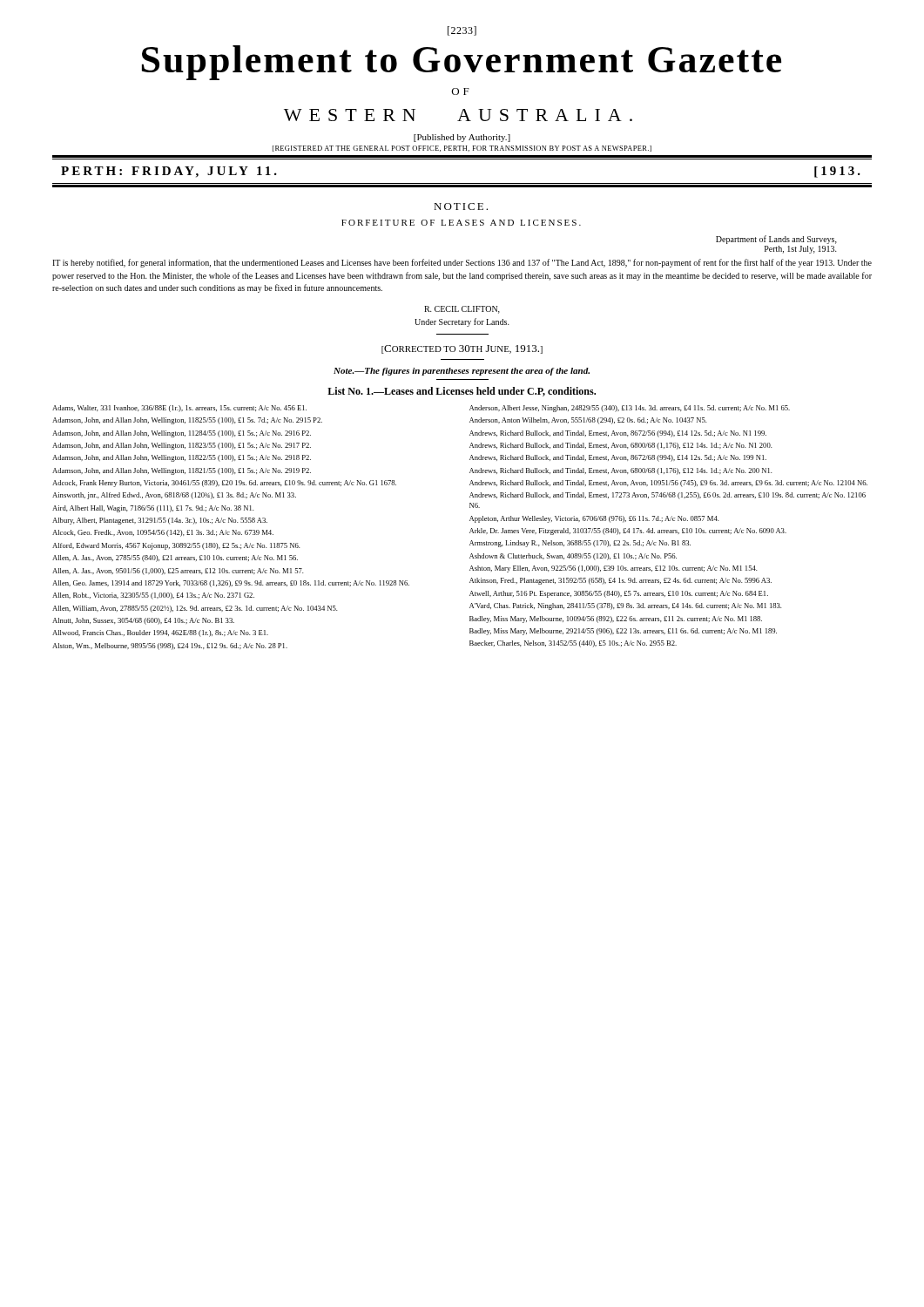The height and width of the screenshot is (1307, 924).
Task: Select the region starting "List No. 1.—Leases"
Action: pyautogui.click(x=462, y=391)
